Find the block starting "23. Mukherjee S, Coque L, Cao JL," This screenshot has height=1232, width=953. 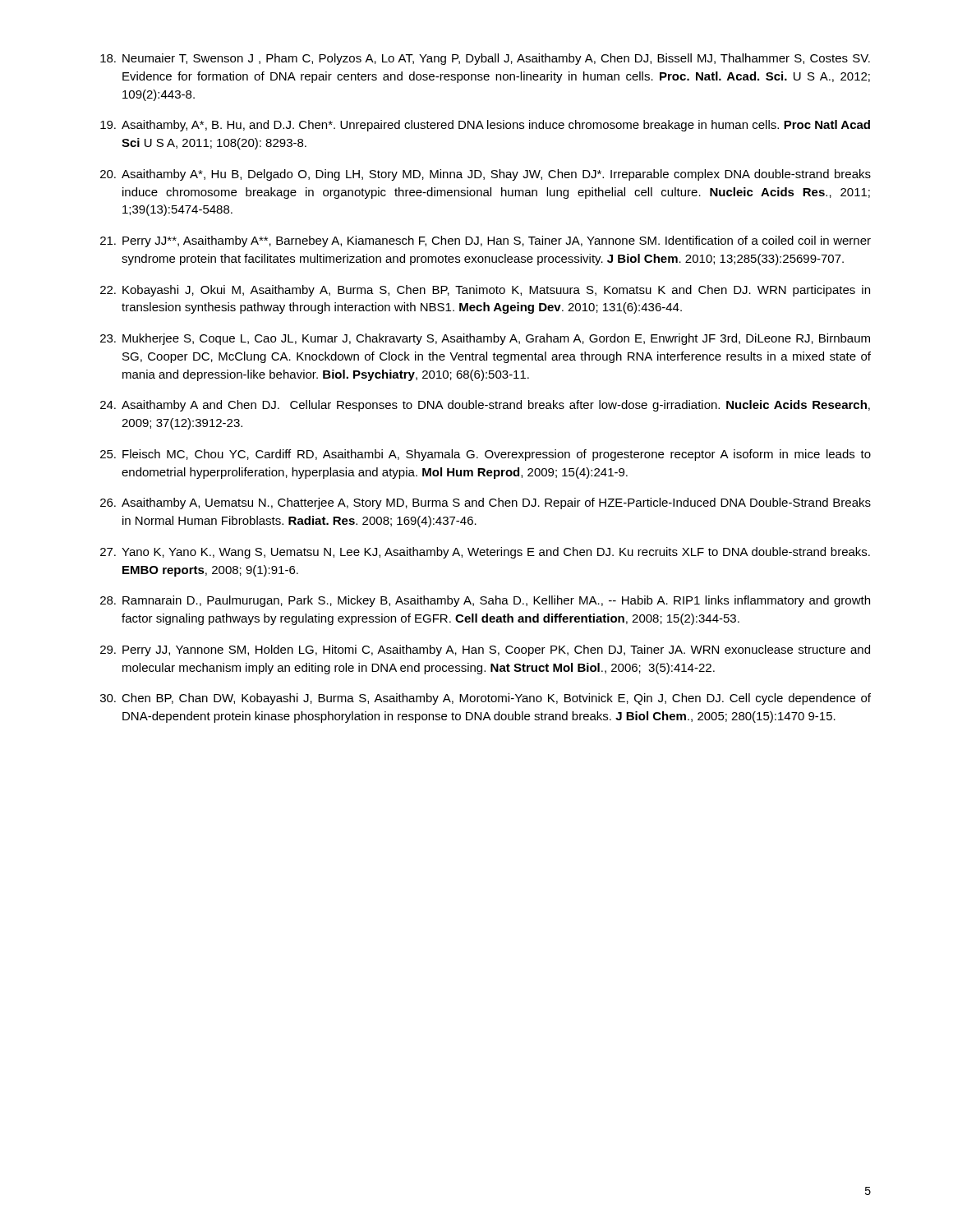coord(476,356)
